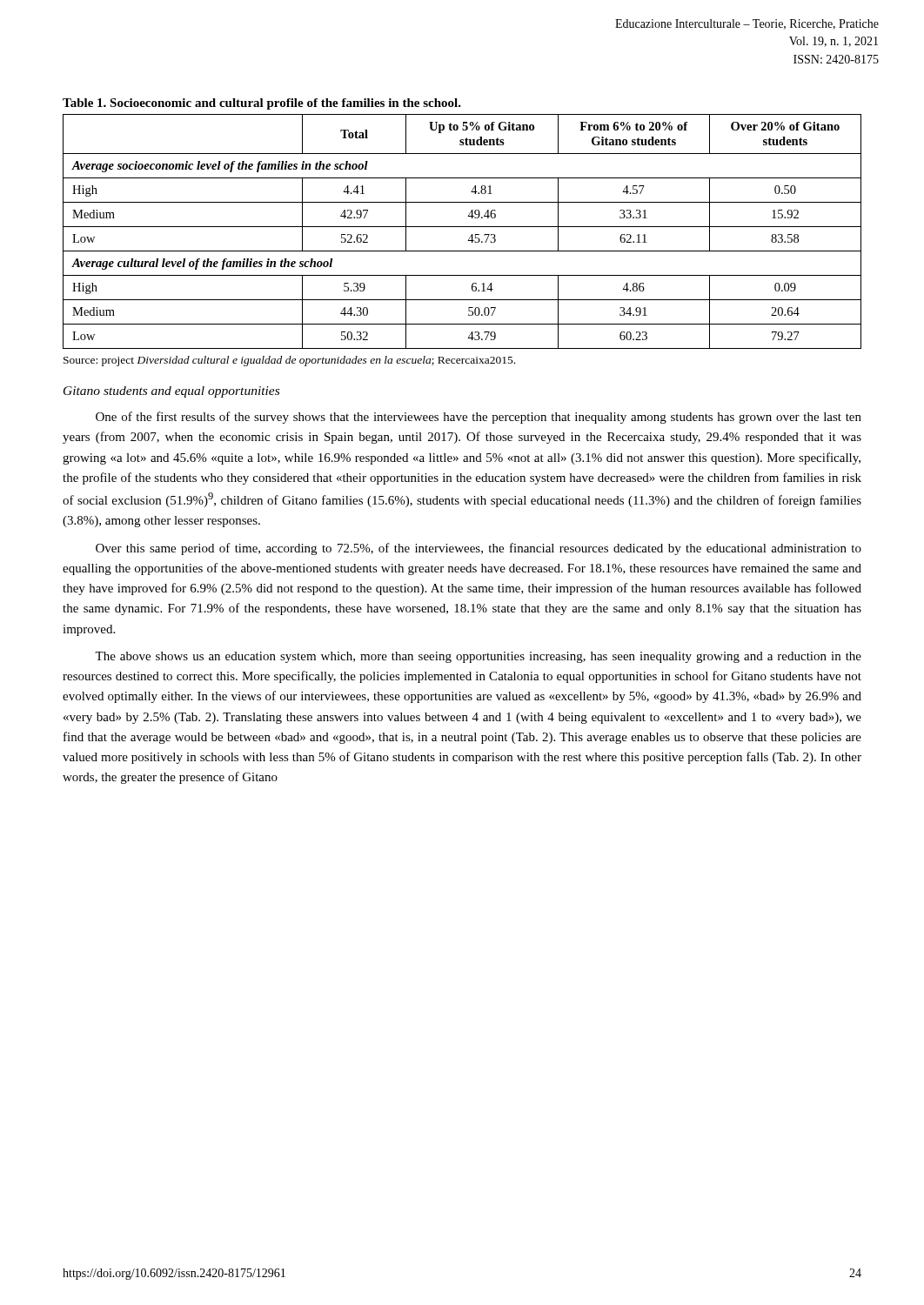
Task: Click the table
Action: [462, 231]
